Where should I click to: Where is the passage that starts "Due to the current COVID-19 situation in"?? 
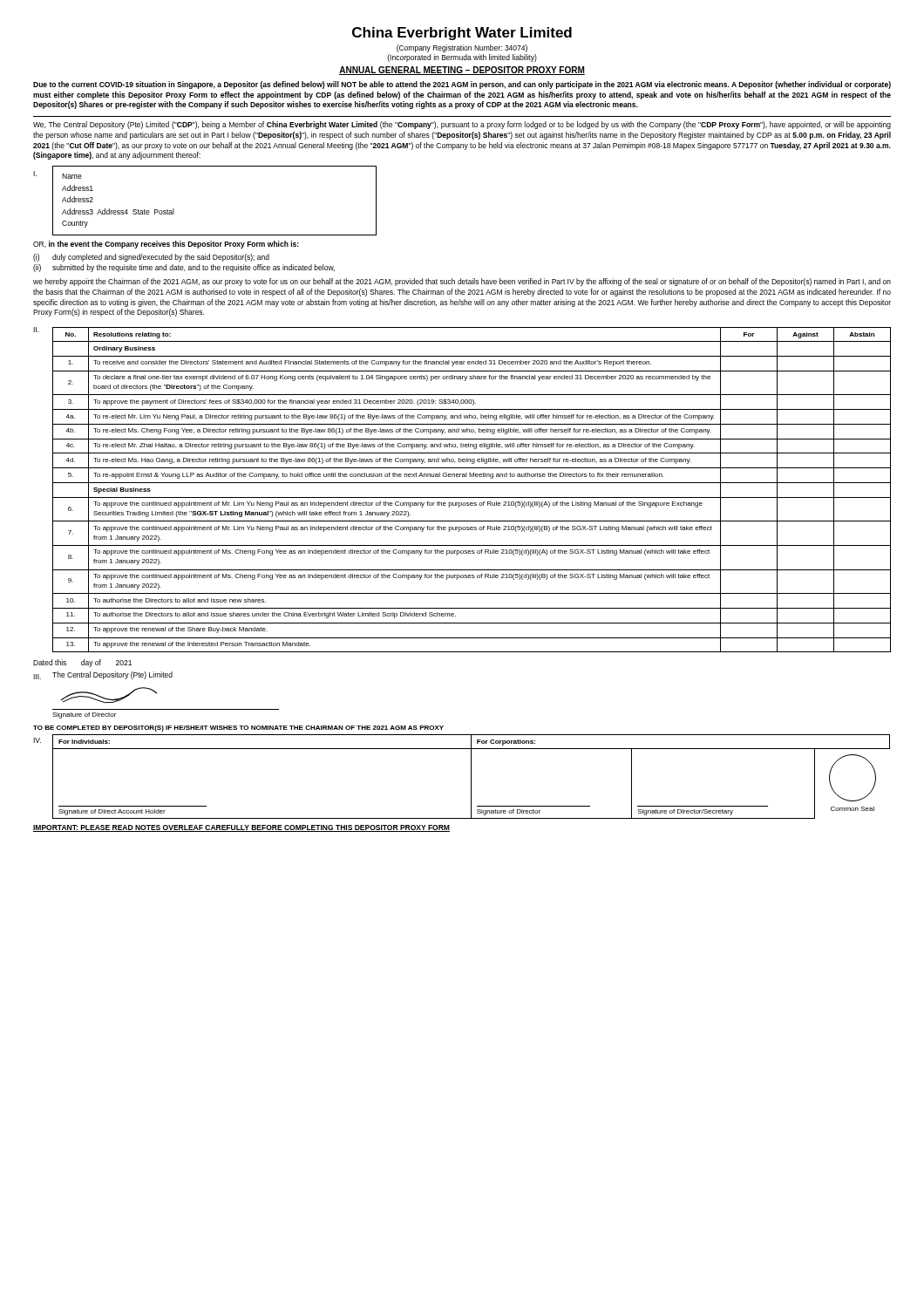pyautogui.click(x=462, y=95)
